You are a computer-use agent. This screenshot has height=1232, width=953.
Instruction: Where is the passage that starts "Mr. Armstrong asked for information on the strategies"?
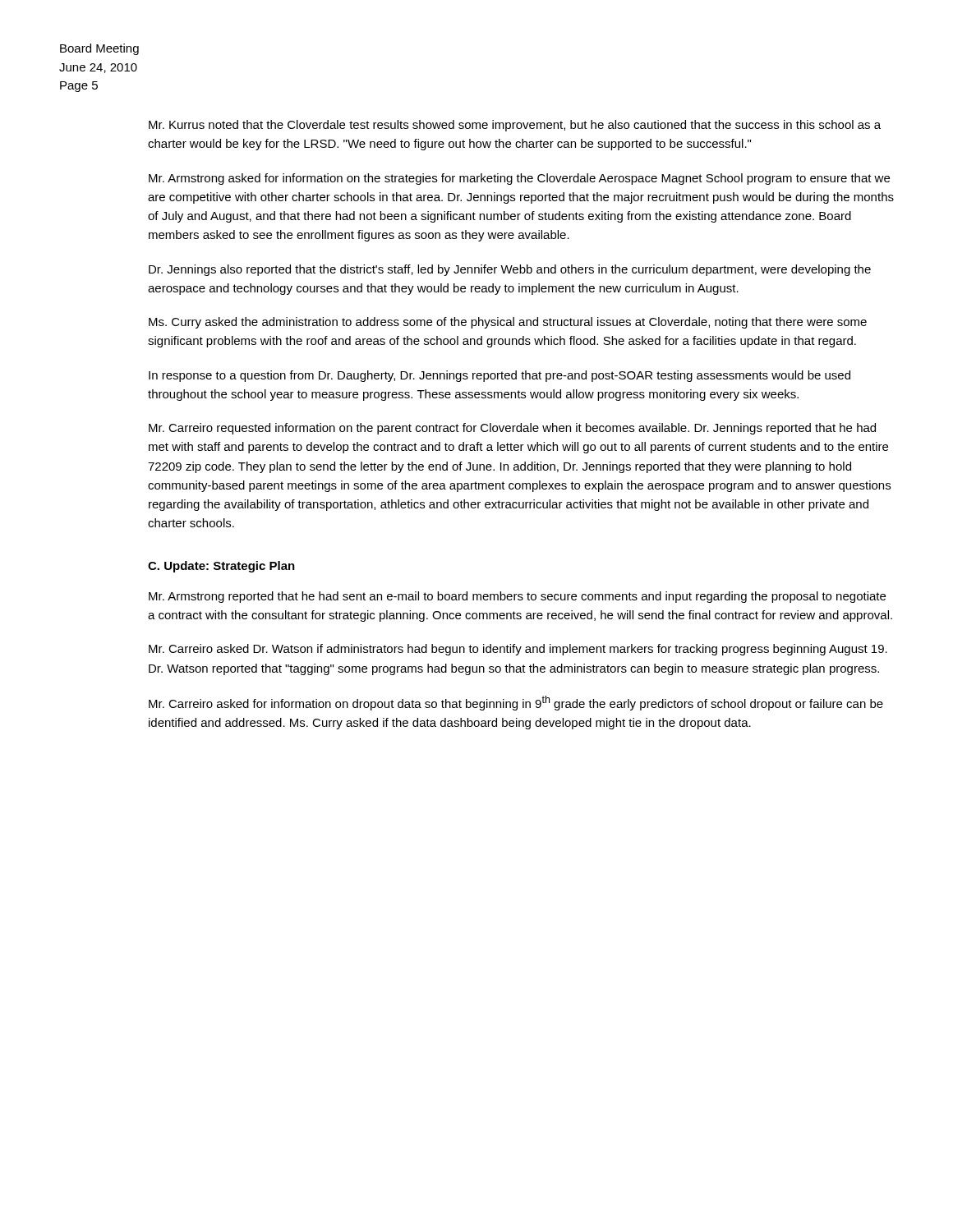click(521, 206)
